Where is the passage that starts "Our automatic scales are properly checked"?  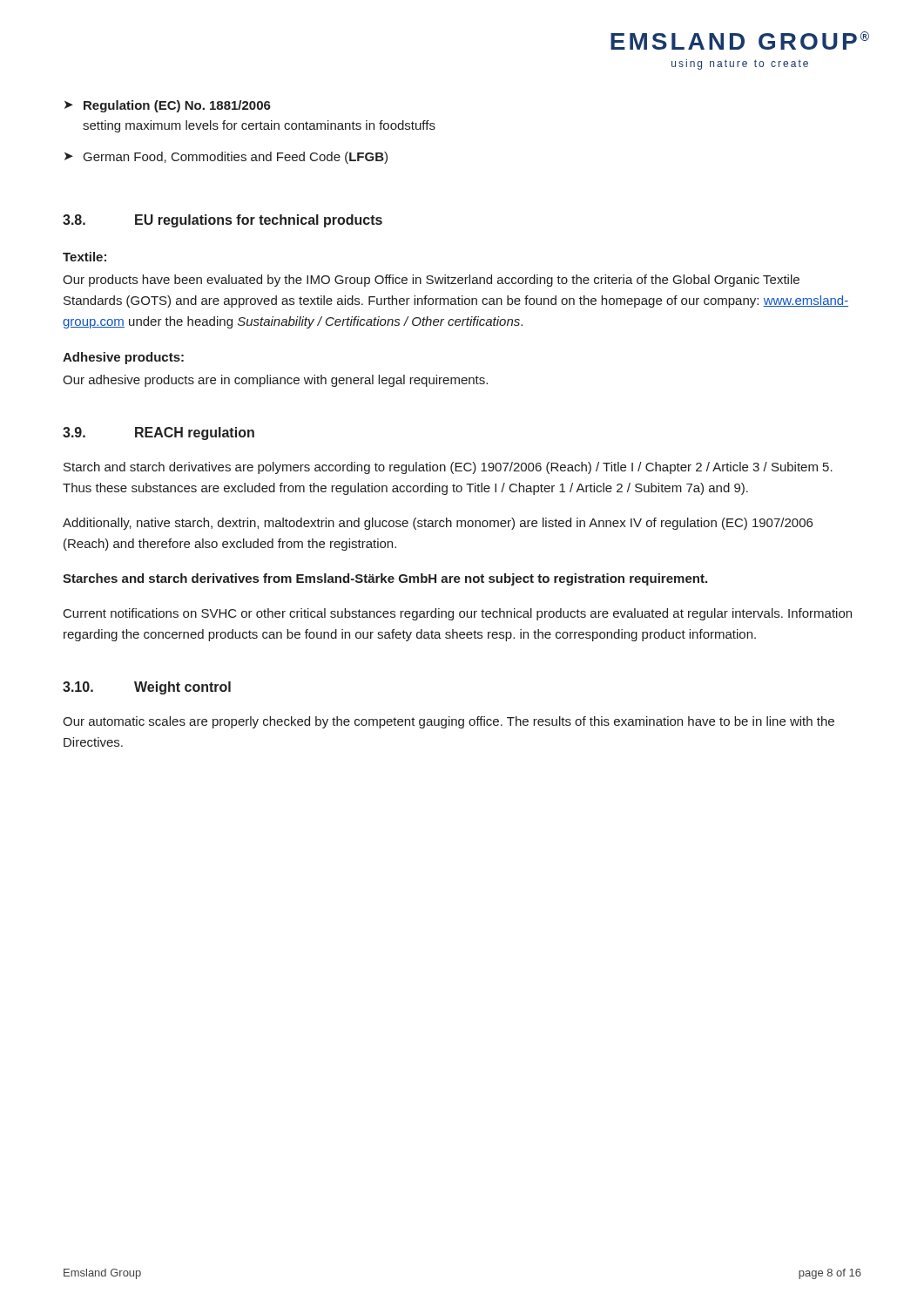tap(449, 731)
